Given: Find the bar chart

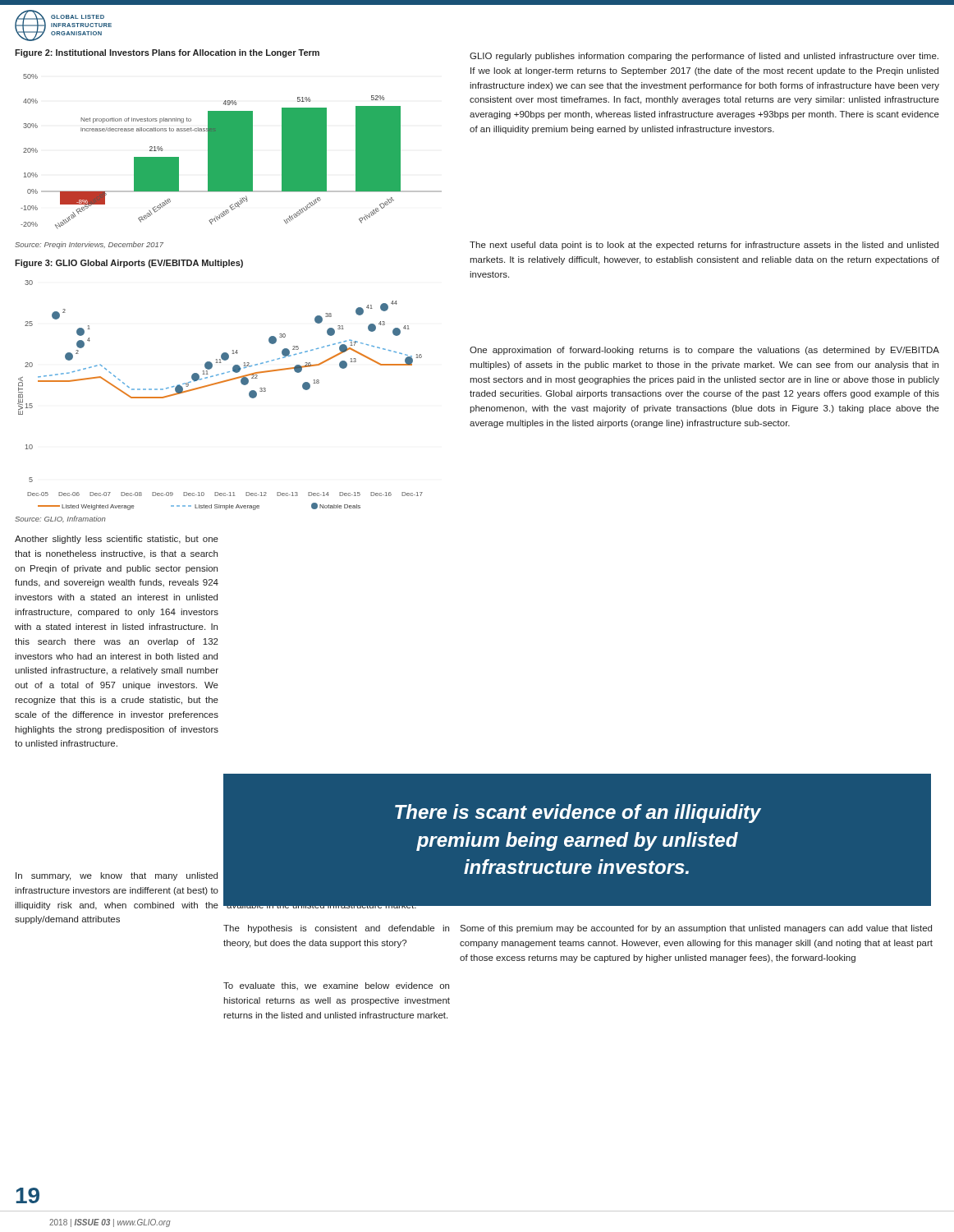Looking at the screenshot, I should click(x=232, y=150).
